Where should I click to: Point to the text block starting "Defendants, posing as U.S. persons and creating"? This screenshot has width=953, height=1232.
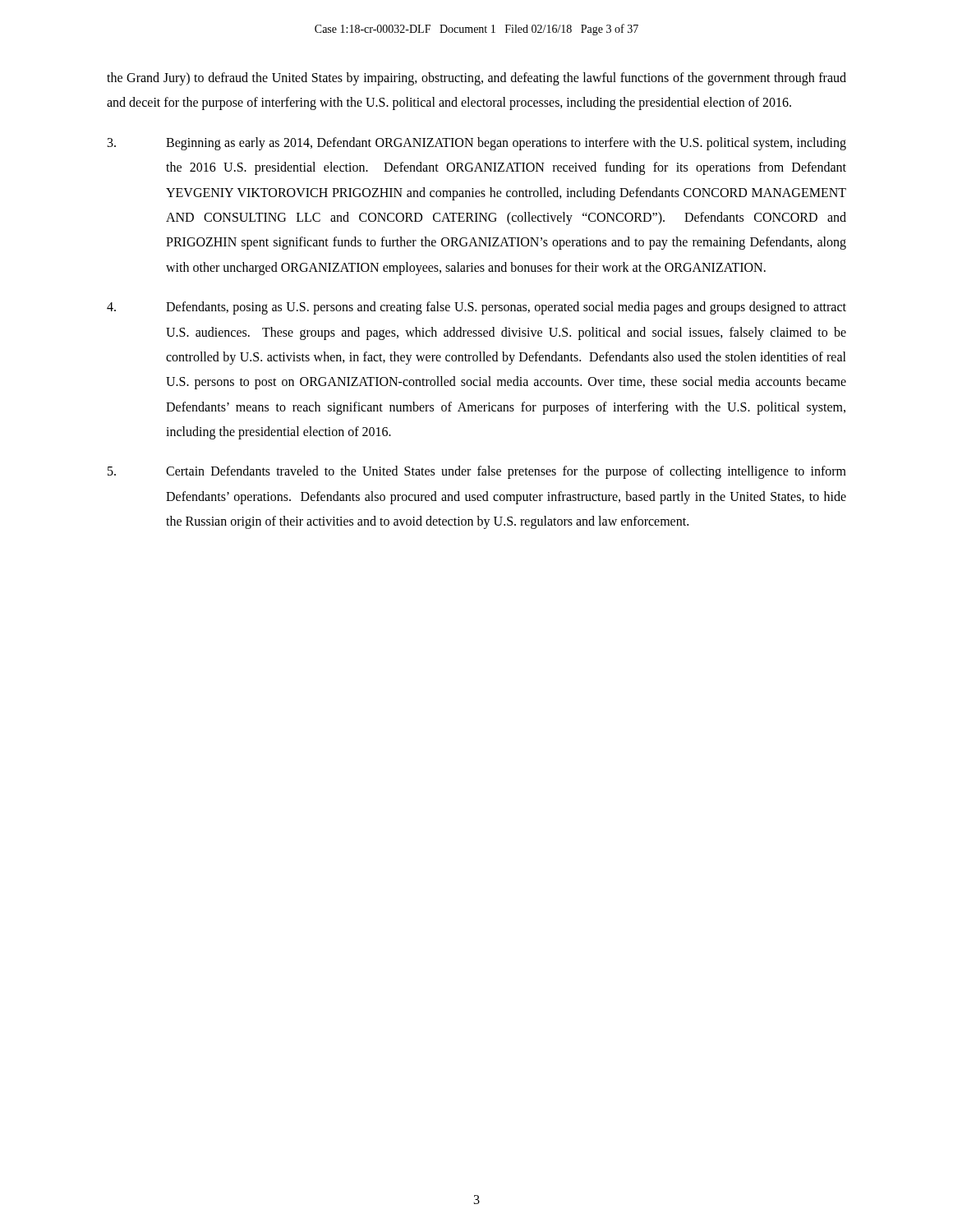pyautogui.click(x=476, y=370)
